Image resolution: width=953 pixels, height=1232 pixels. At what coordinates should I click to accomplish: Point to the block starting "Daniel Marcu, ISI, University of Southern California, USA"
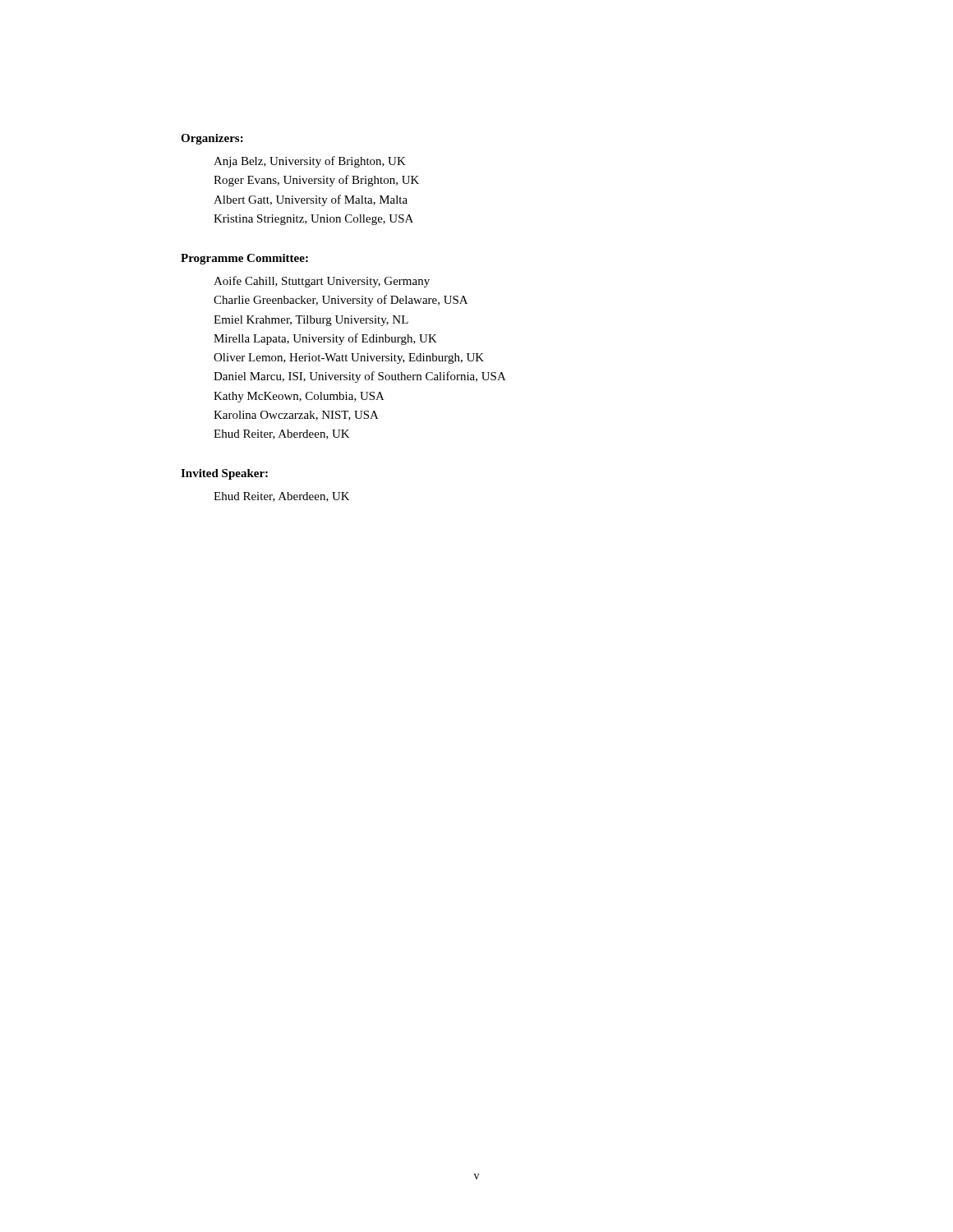coord(360,376)
